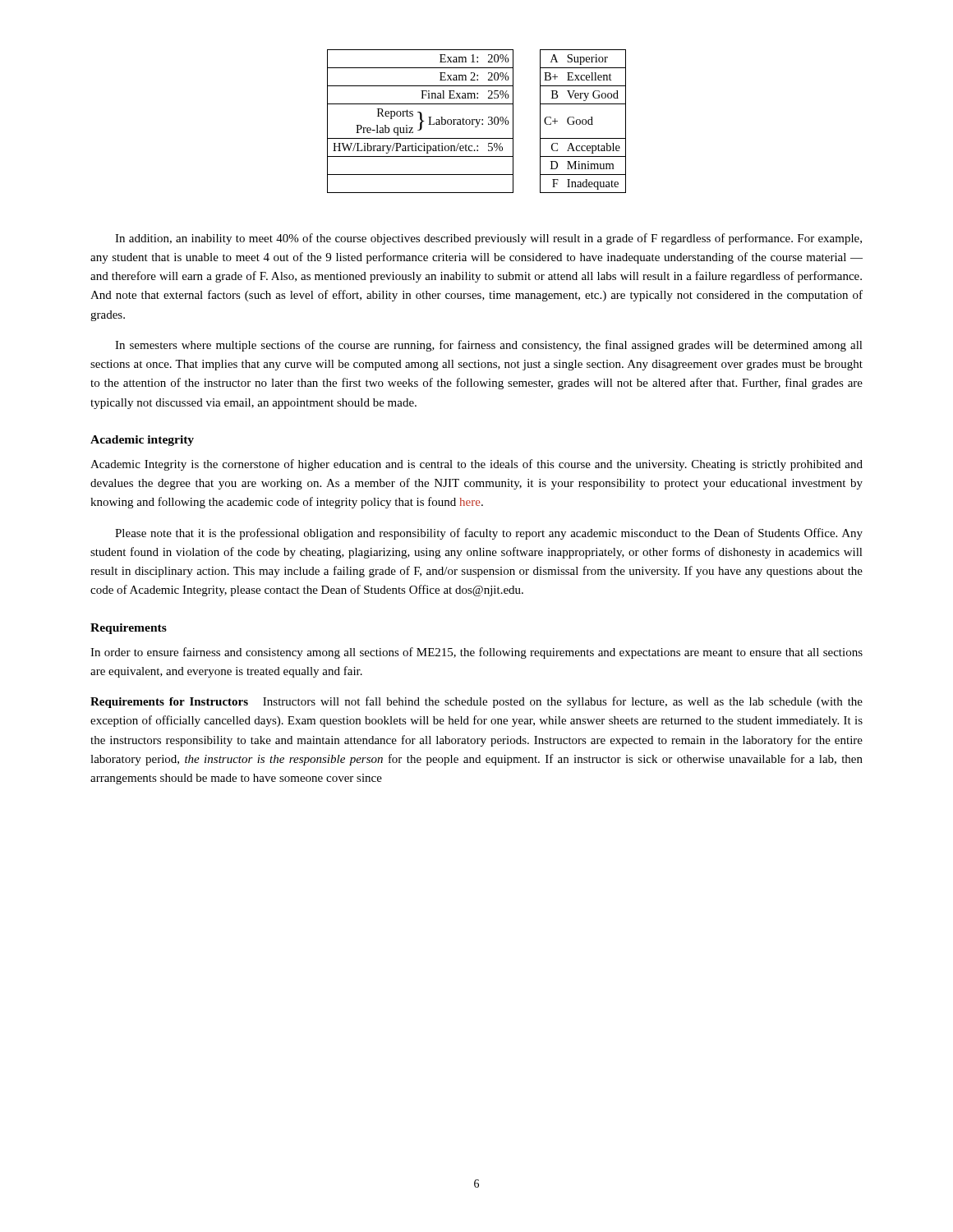953x1232 pixels.
Task: Locate the block of text that opens with "In semesters where"
Action: click(x=476, y=373)
